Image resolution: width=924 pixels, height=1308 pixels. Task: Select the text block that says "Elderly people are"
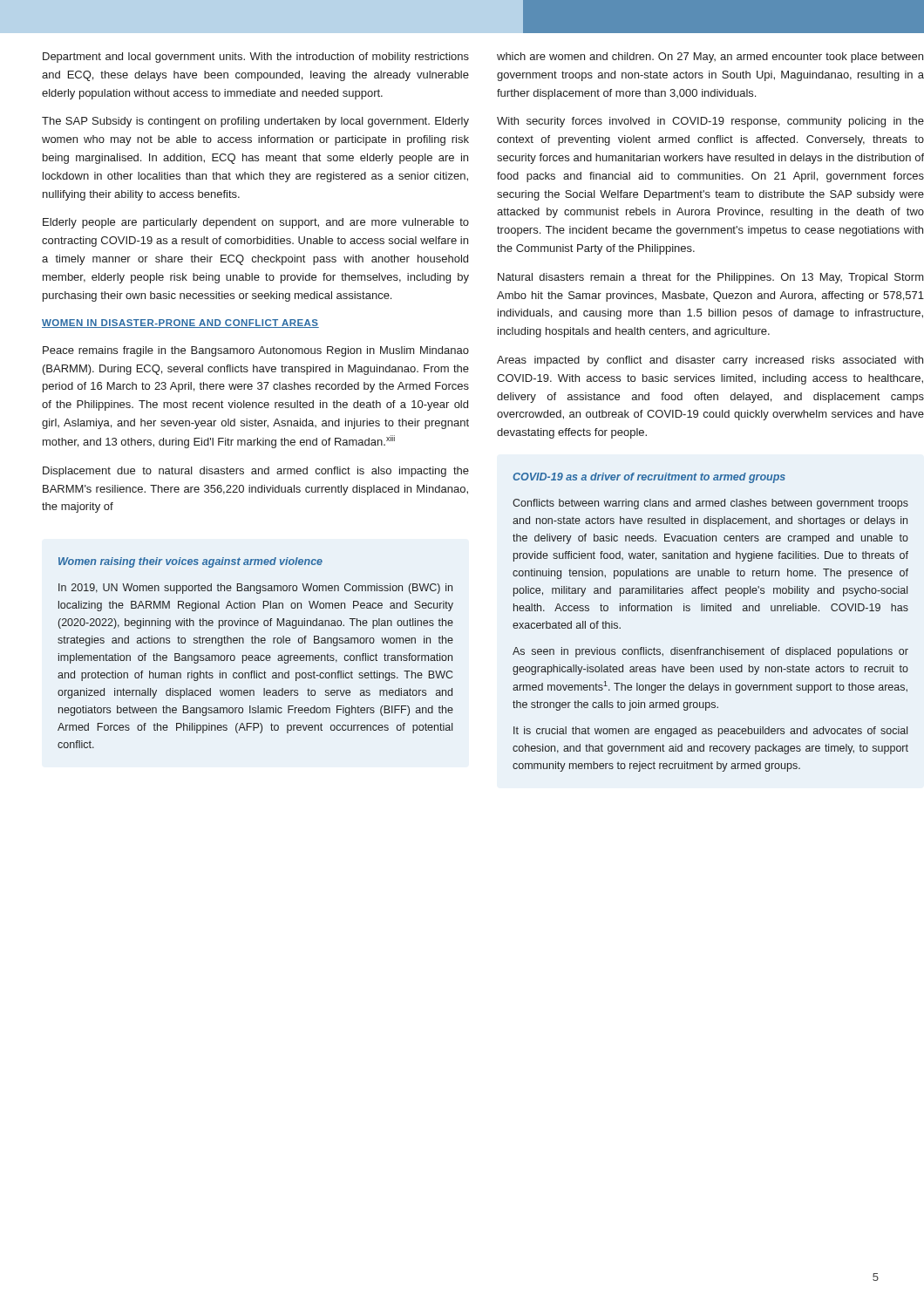pyautogui.click(x=255, y=259)
